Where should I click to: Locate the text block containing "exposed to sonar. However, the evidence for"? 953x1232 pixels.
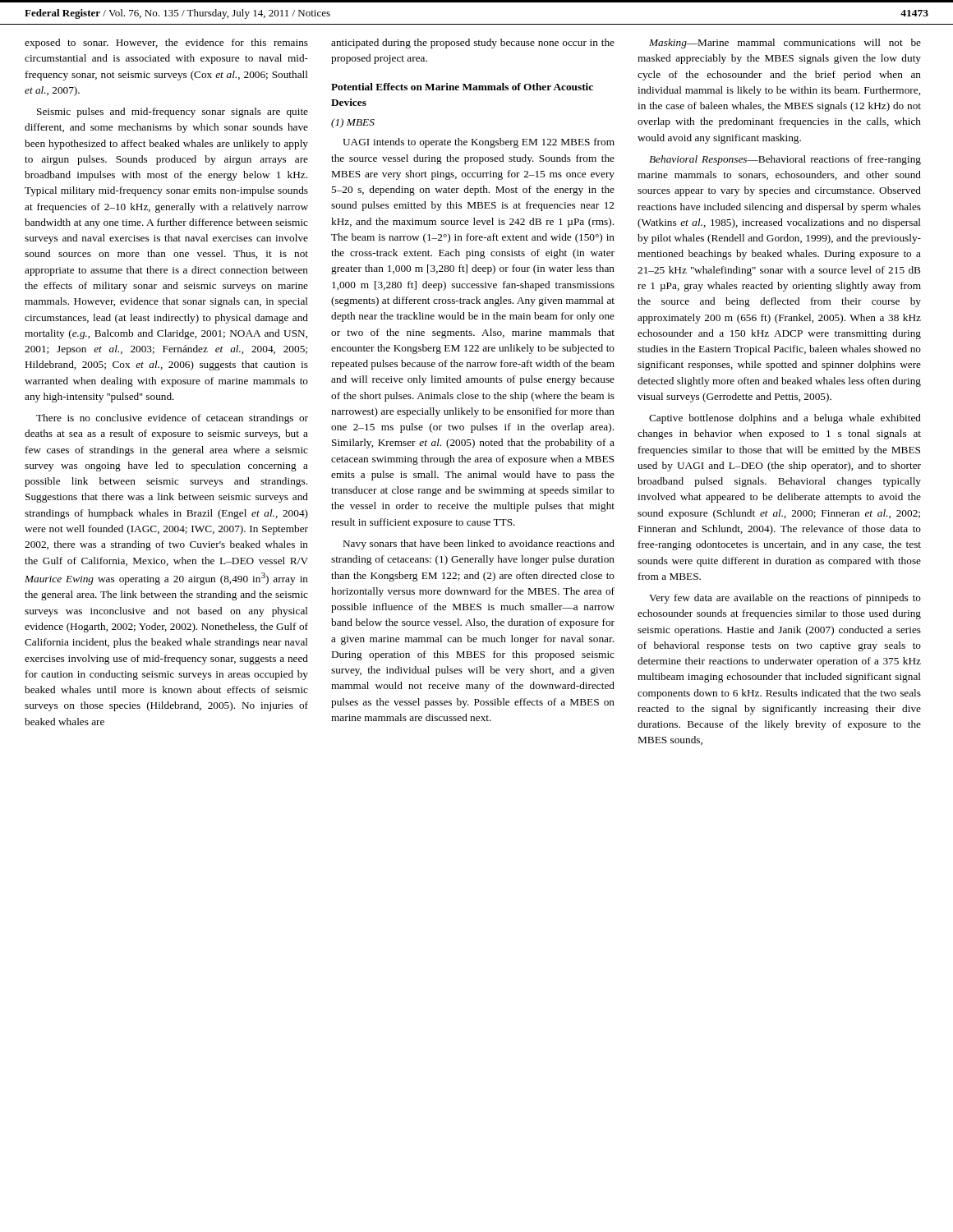pos(166,382)
